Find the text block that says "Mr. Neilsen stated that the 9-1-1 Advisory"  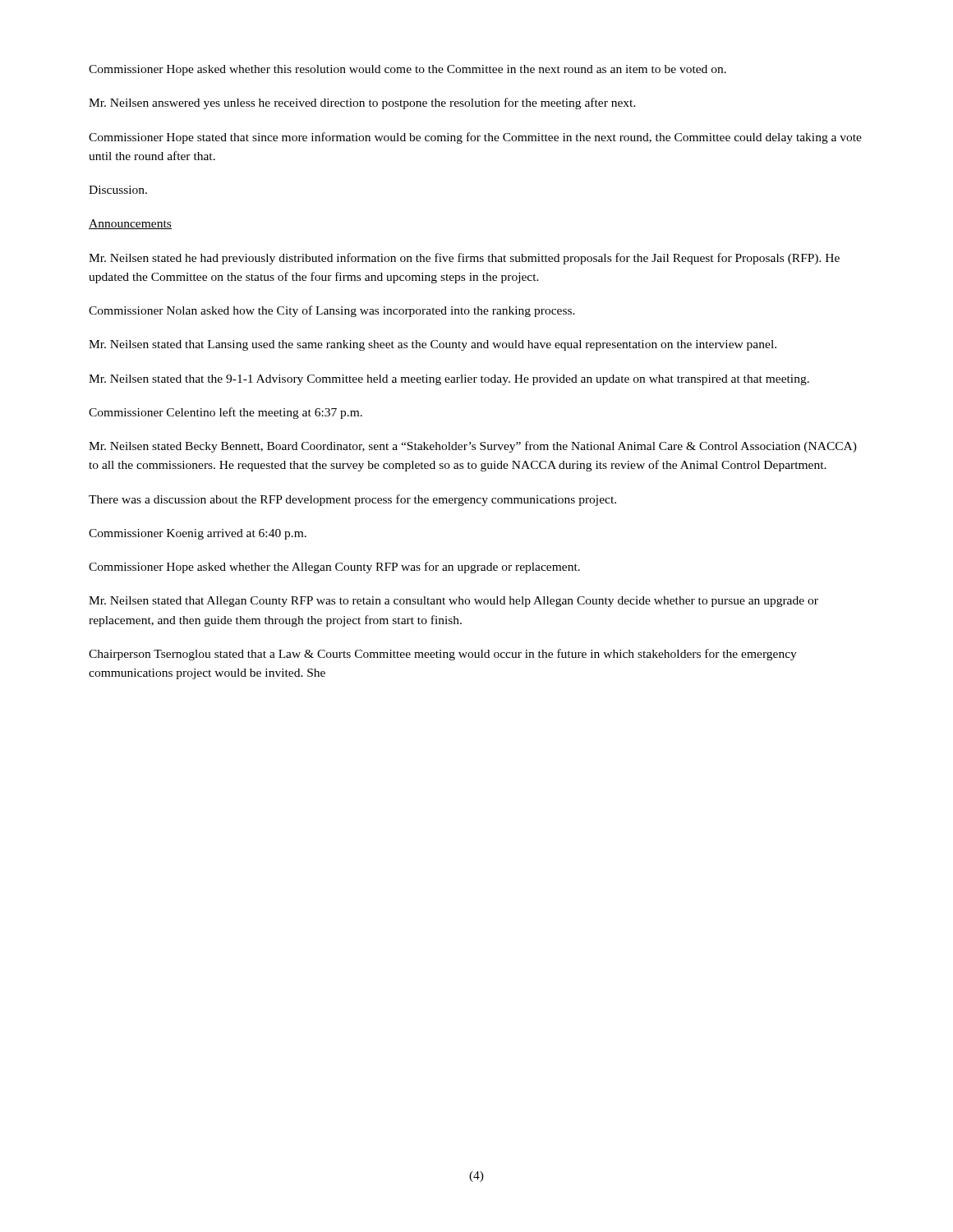click(x=449, y=378)
